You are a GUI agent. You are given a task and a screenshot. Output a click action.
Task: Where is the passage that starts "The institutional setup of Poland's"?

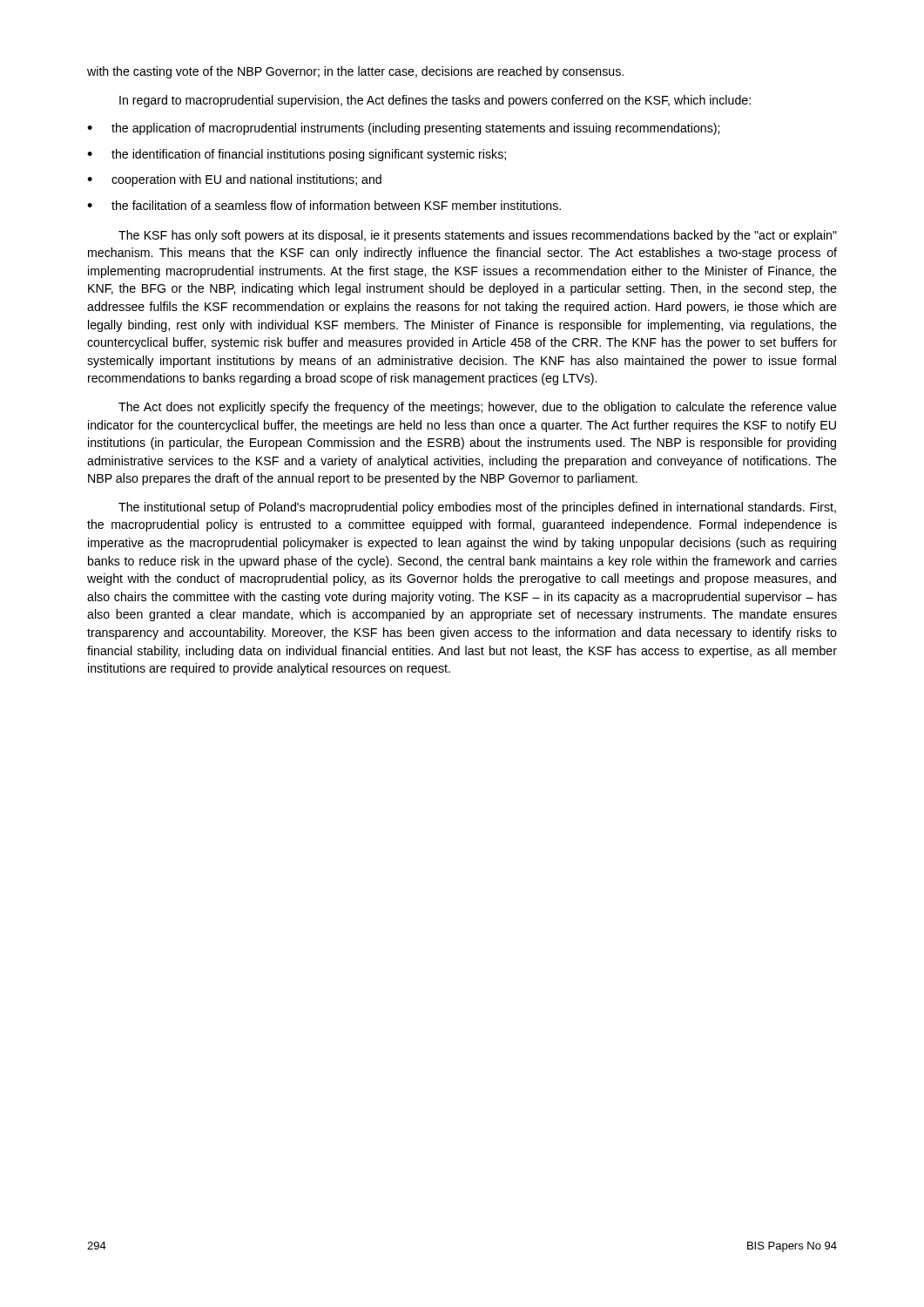tap(462, 588)
